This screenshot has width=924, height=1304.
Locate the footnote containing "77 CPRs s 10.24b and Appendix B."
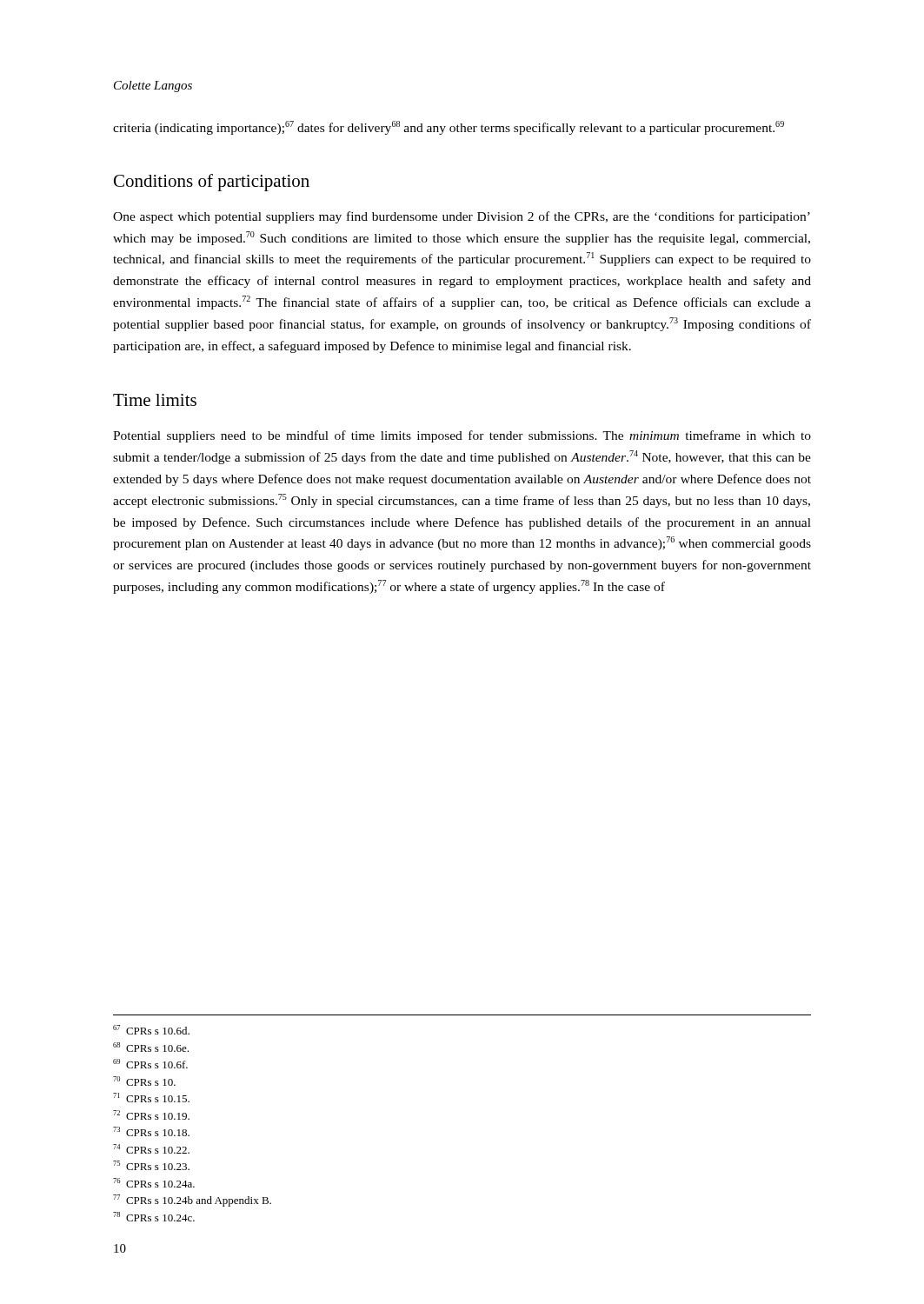192,1199
